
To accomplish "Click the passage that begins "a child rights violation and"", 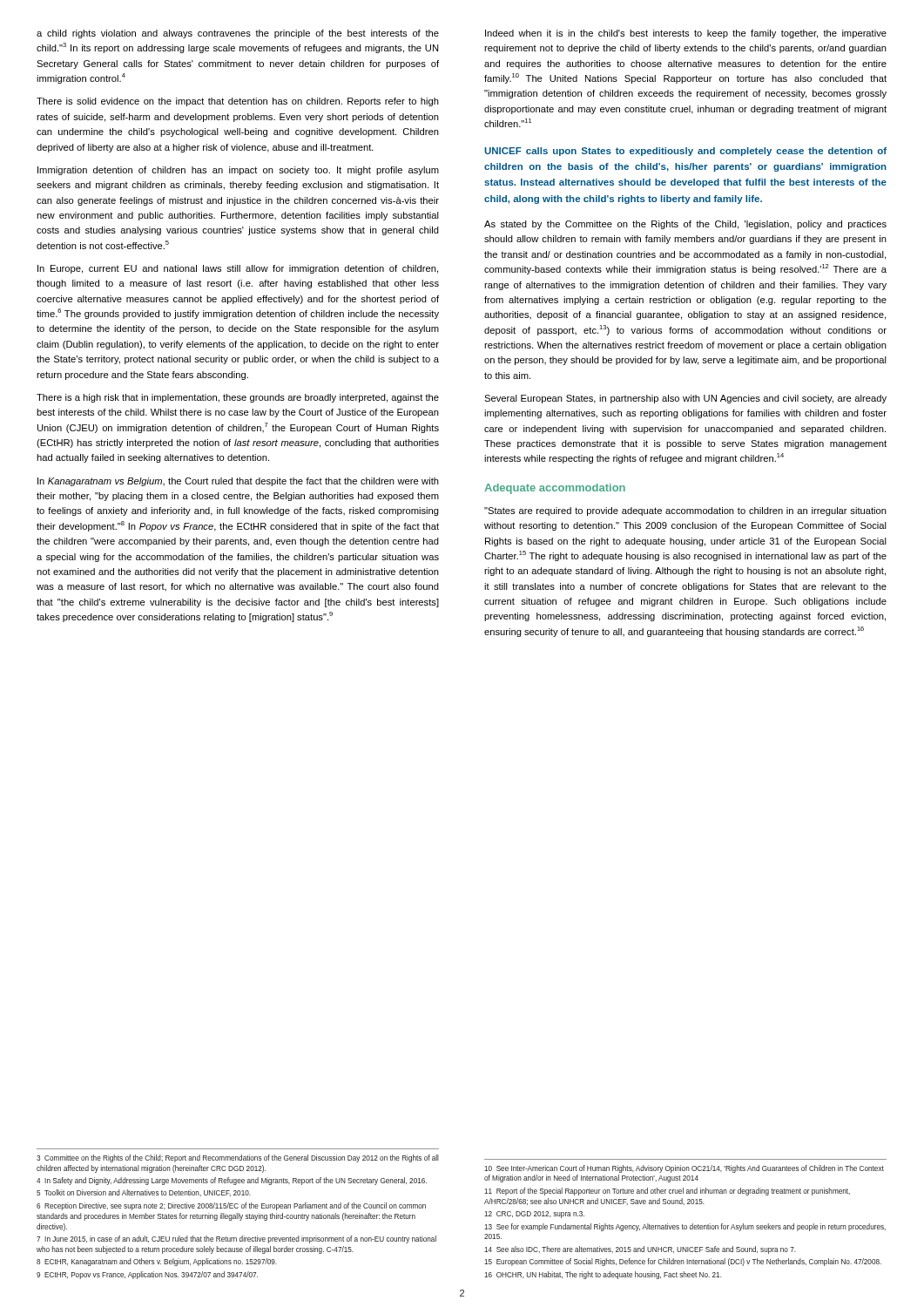I will (x=238, y=56).
